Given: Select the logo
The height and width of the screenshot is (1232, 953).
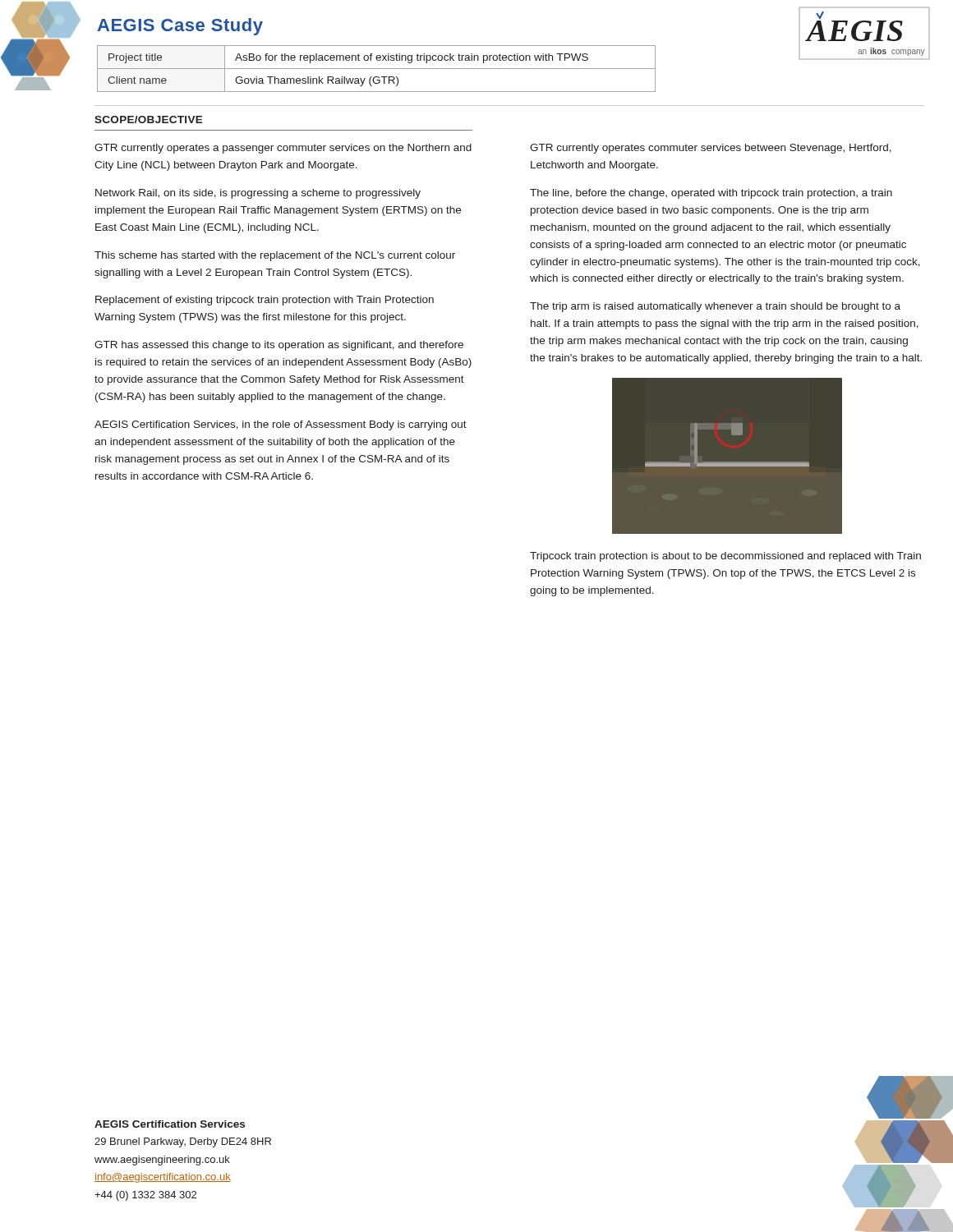Looking at the screenshot, I should tap(864, 33).
